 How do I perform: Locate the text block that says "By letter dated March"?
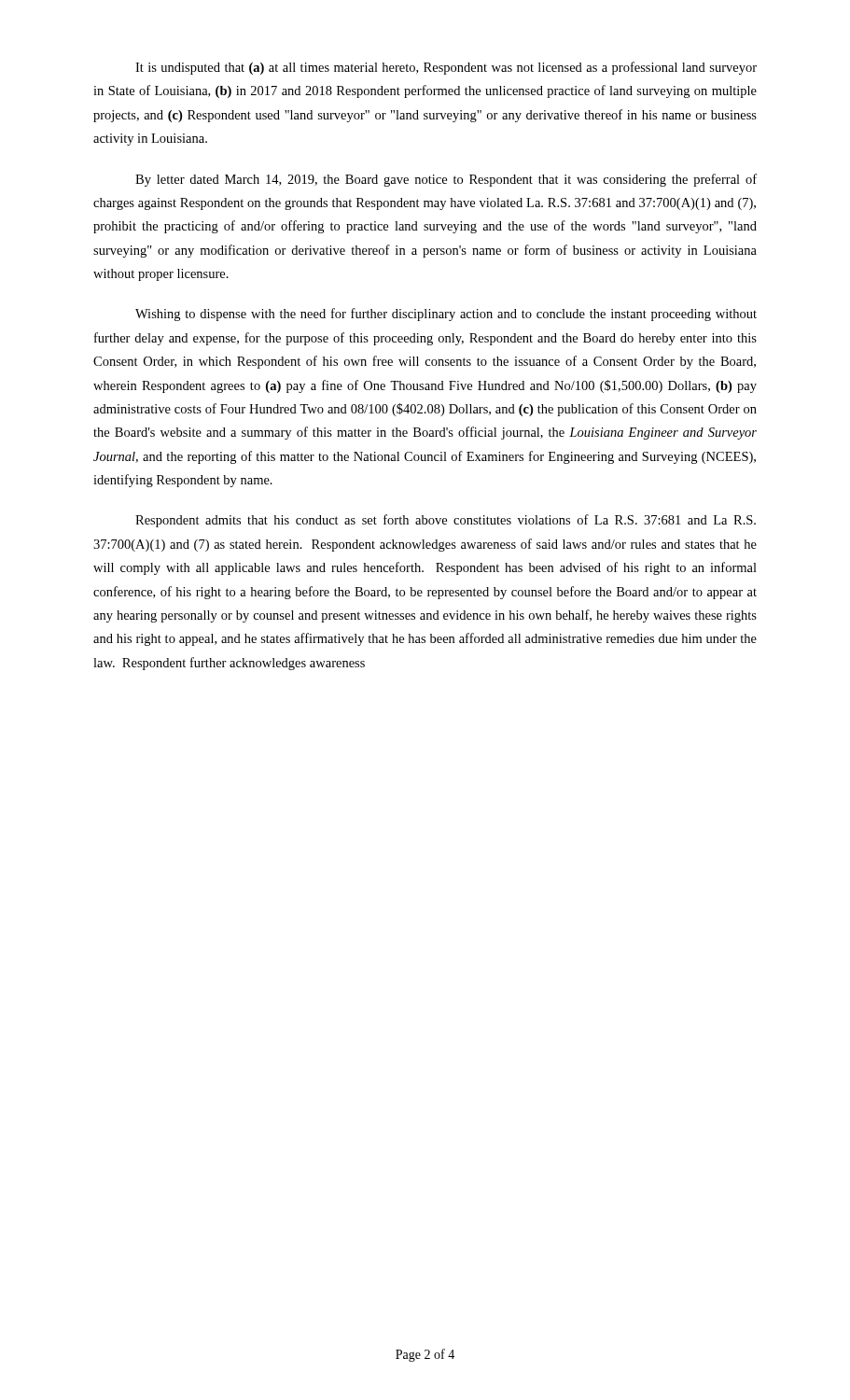[x=425, y=226]
